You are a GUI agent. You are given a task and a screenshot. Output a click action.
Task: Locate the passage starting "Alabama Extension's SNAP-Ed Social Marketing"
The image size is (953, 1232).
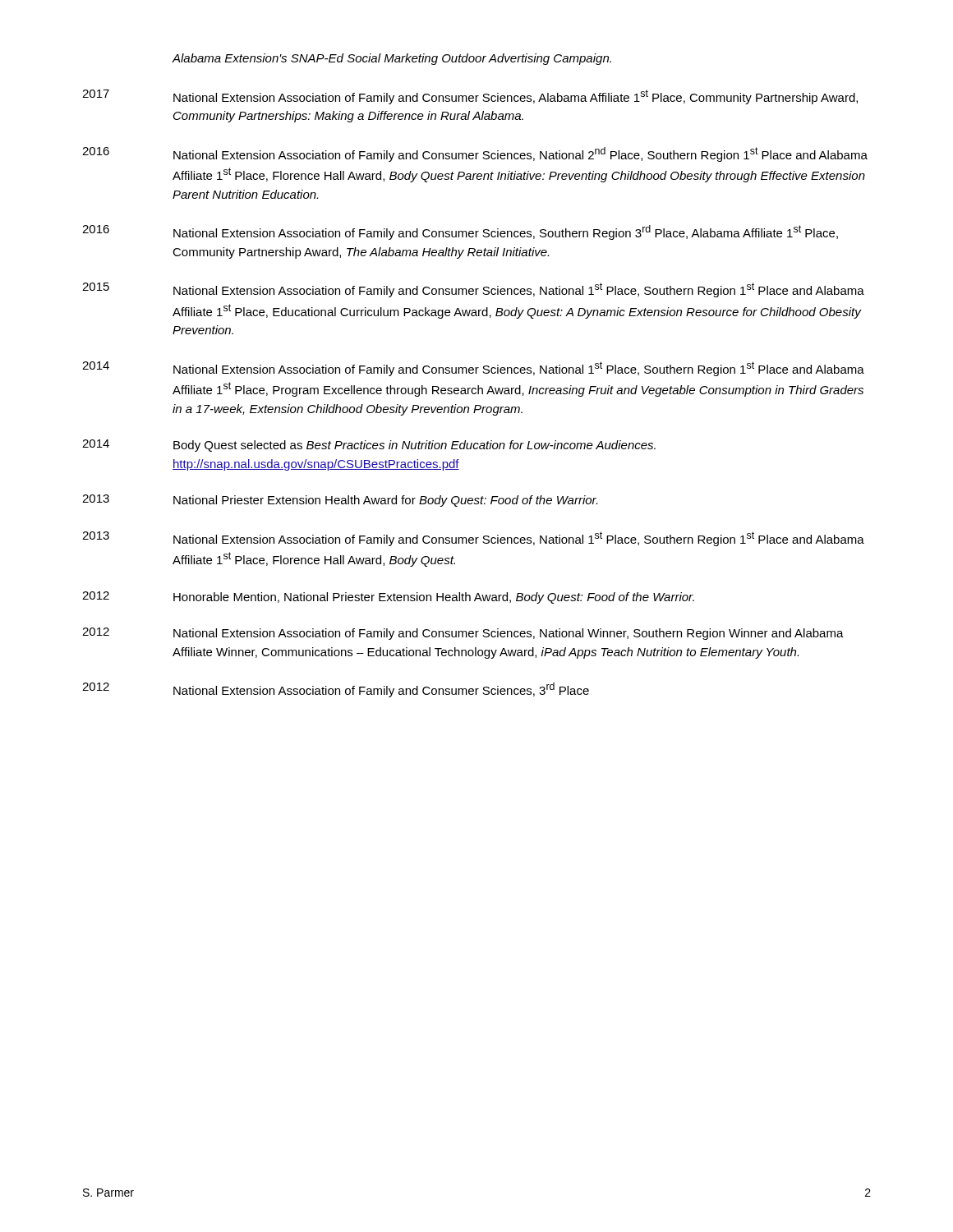point(476,59)
